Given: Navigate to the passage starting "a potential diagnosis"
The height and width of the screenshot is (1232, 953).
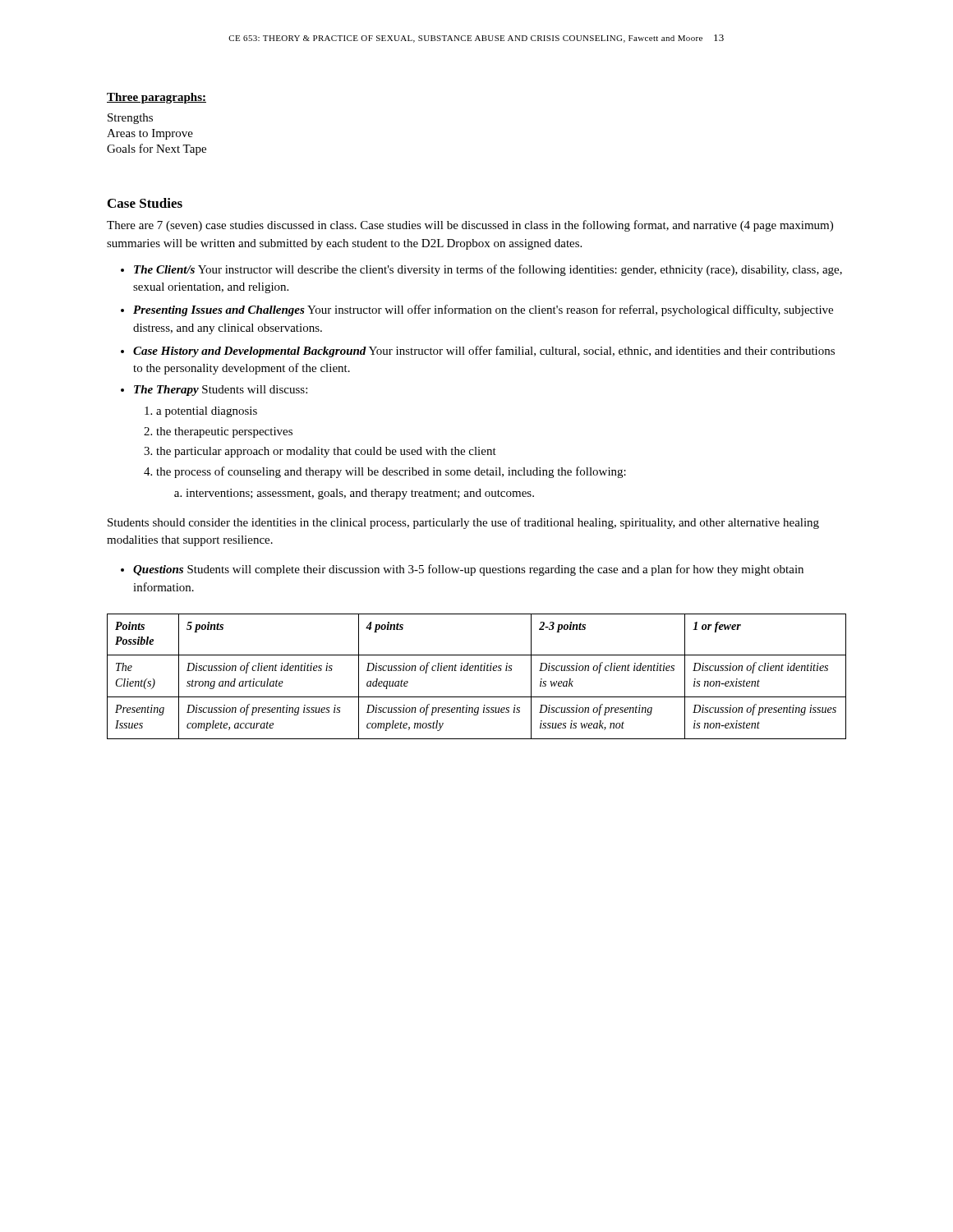Looking at the screenshot, I should tap(207, 410).
